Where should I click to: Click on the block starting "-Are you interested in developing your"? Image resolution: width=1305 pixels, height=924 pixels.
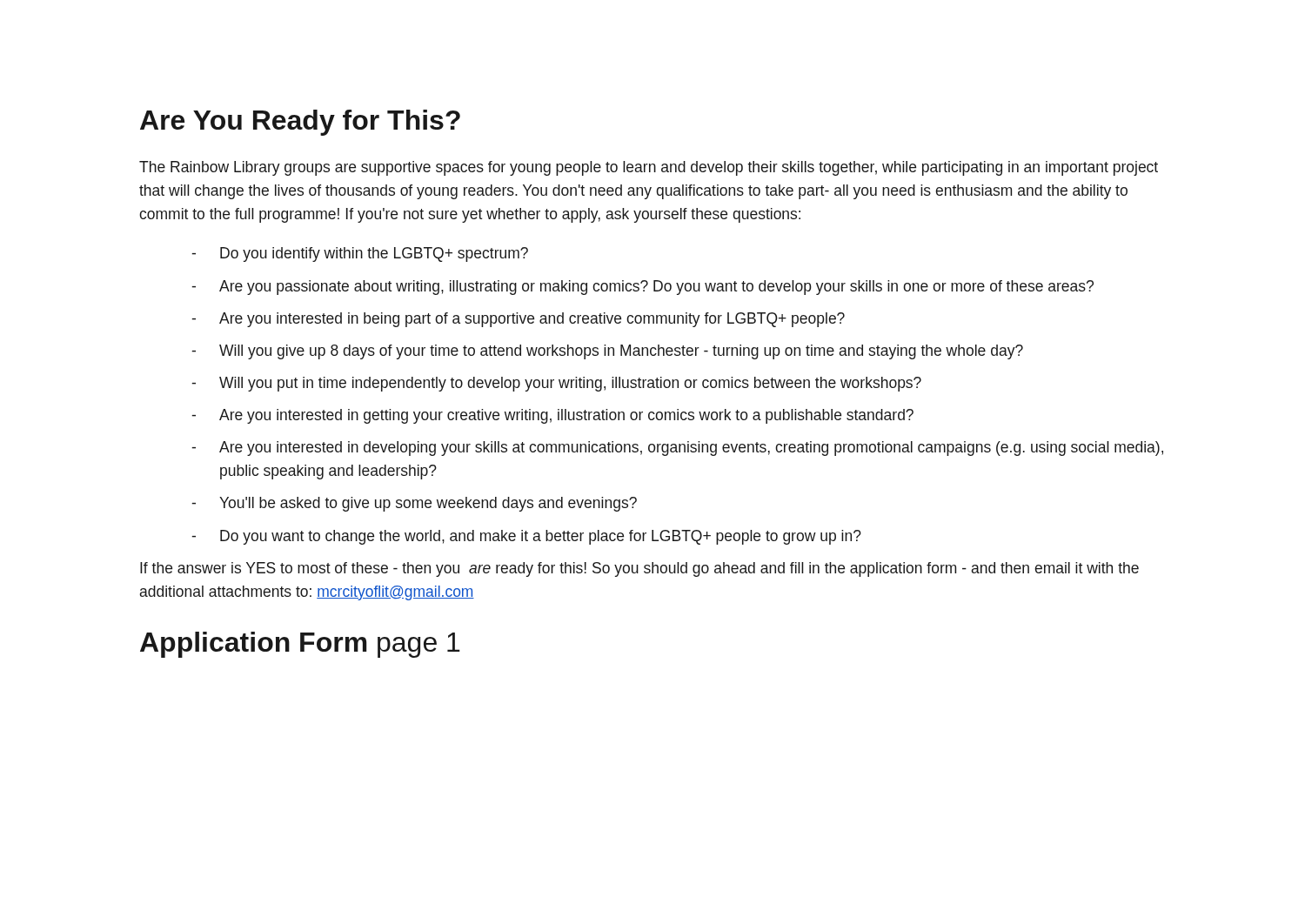(679, 460)
